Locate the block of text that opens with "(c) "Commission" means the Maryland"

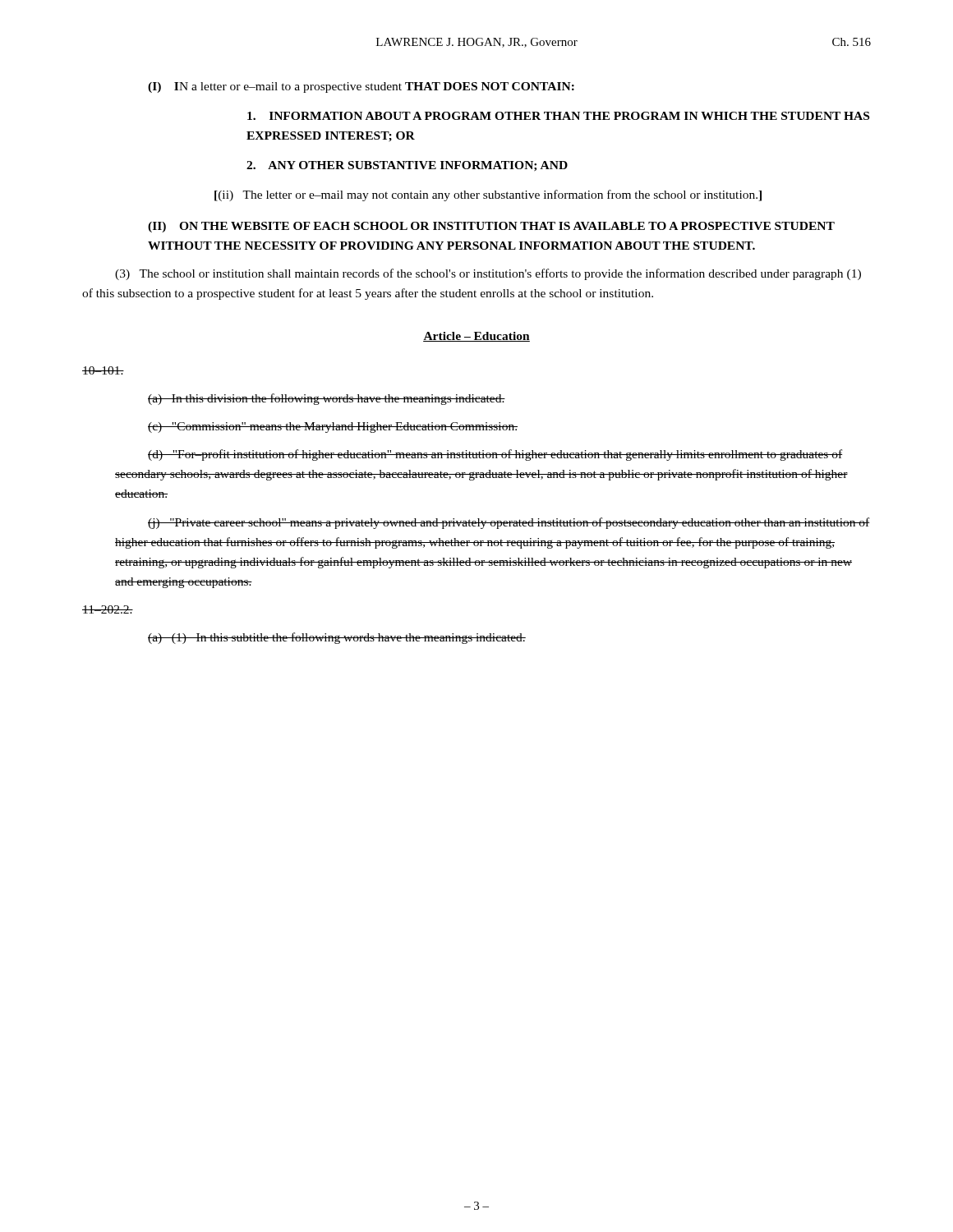click(333, 426)
